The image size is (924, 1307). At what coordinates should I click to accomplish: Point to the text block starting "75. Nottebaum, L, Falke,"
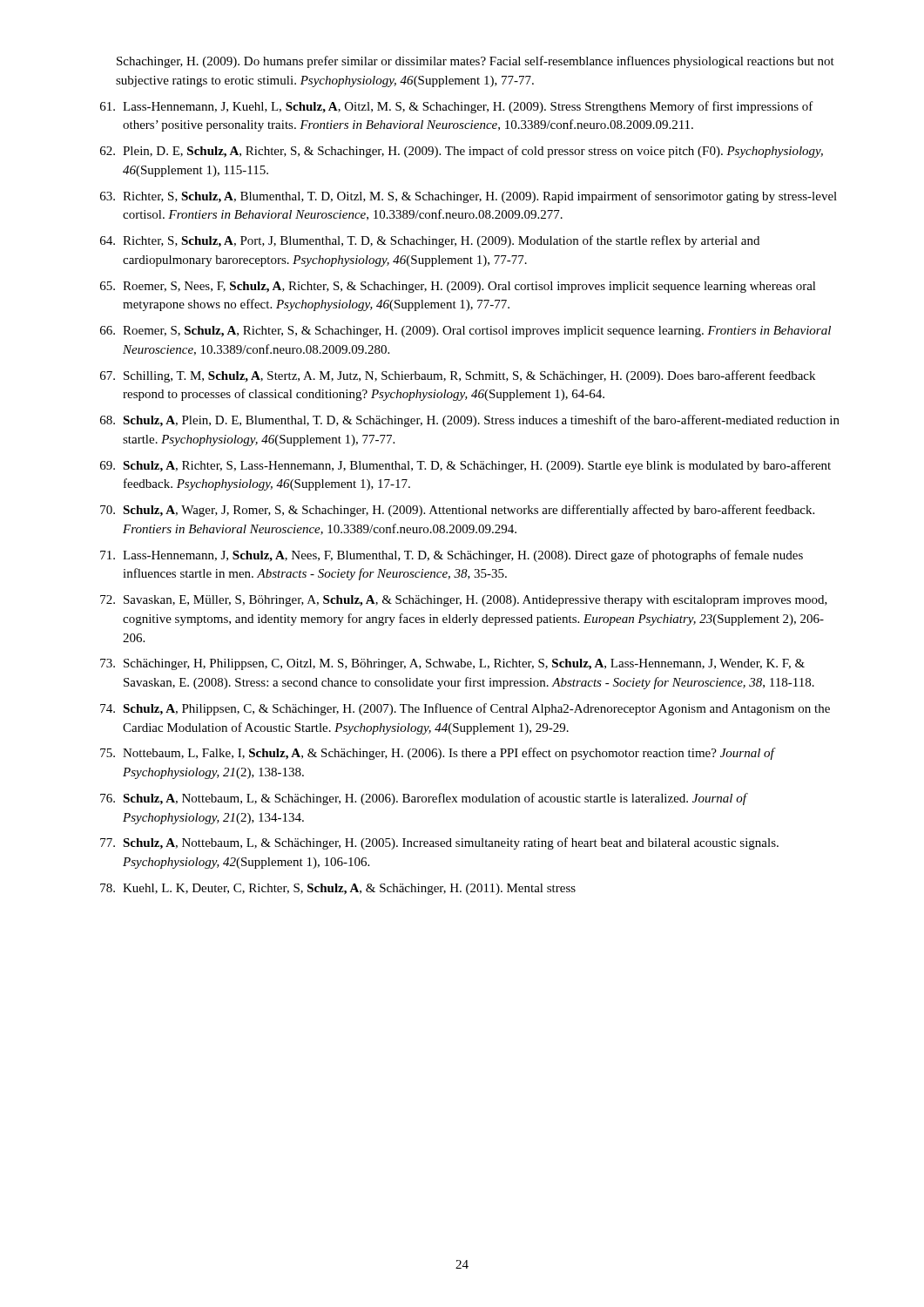(x=462, y=763)
